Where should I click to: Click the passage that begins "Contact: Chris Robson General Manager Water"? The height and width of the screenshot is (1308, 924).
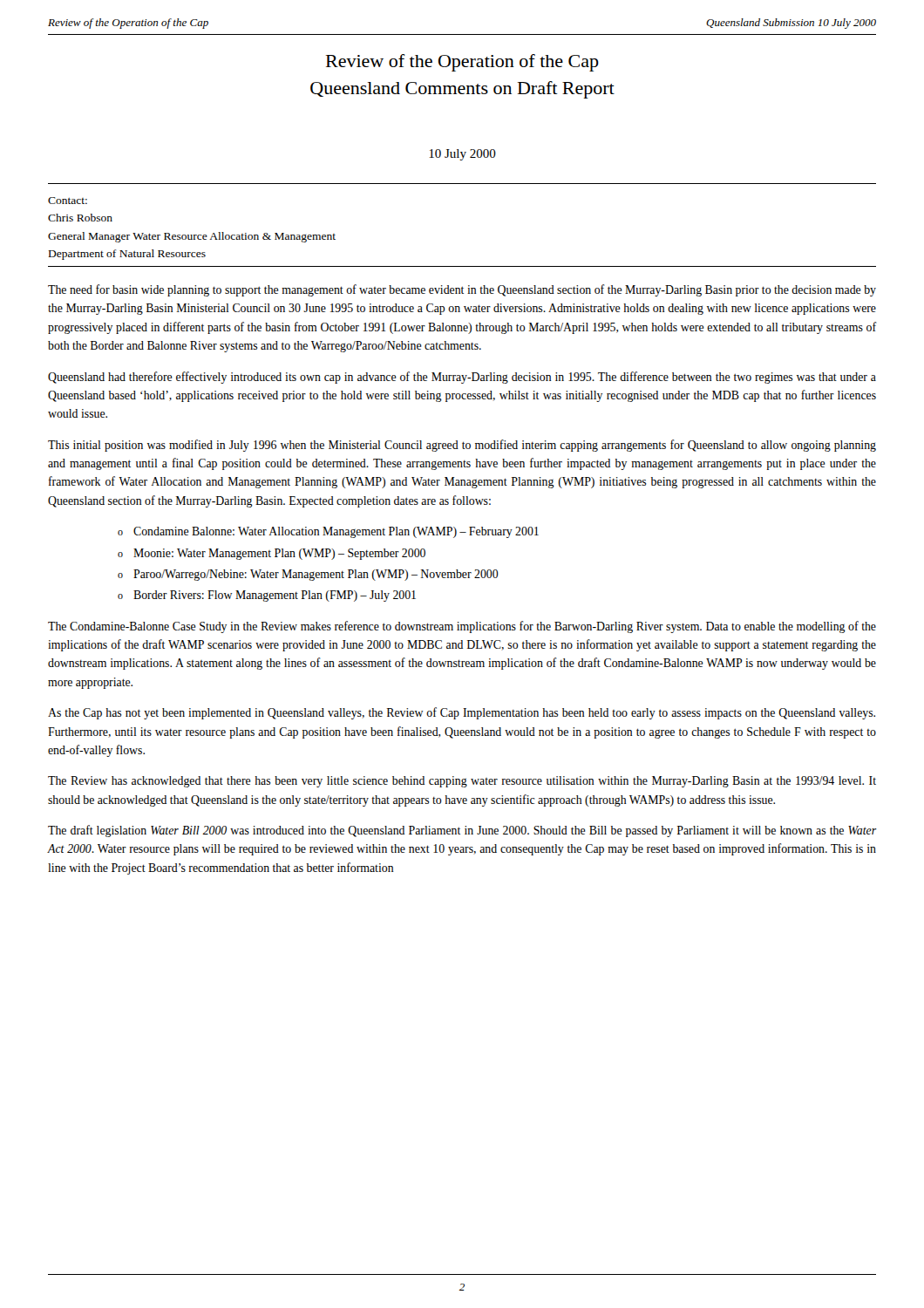(192, 227)
